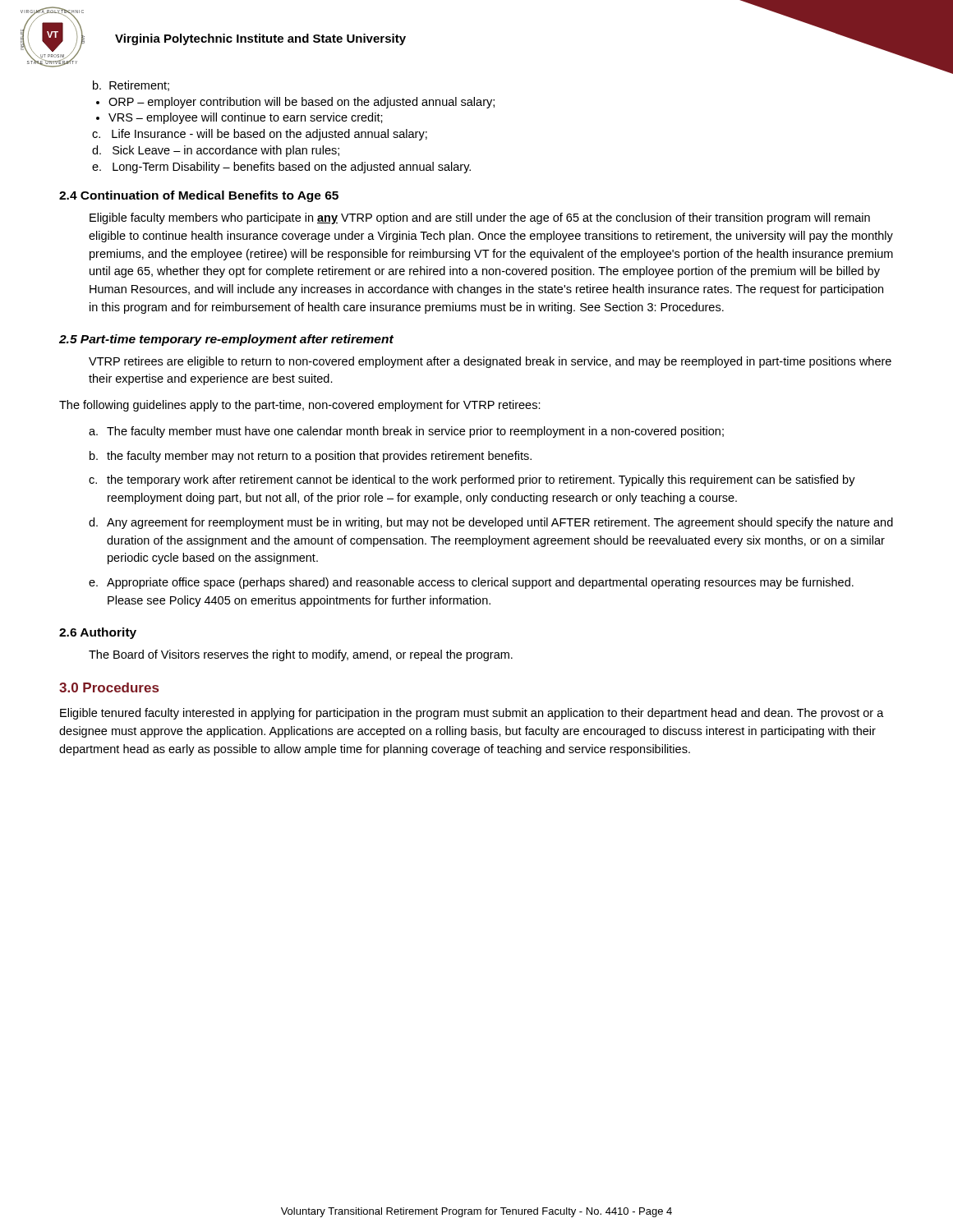The image size is (953, 1232).
Task: Select the logo
Action: click(53, 37)
